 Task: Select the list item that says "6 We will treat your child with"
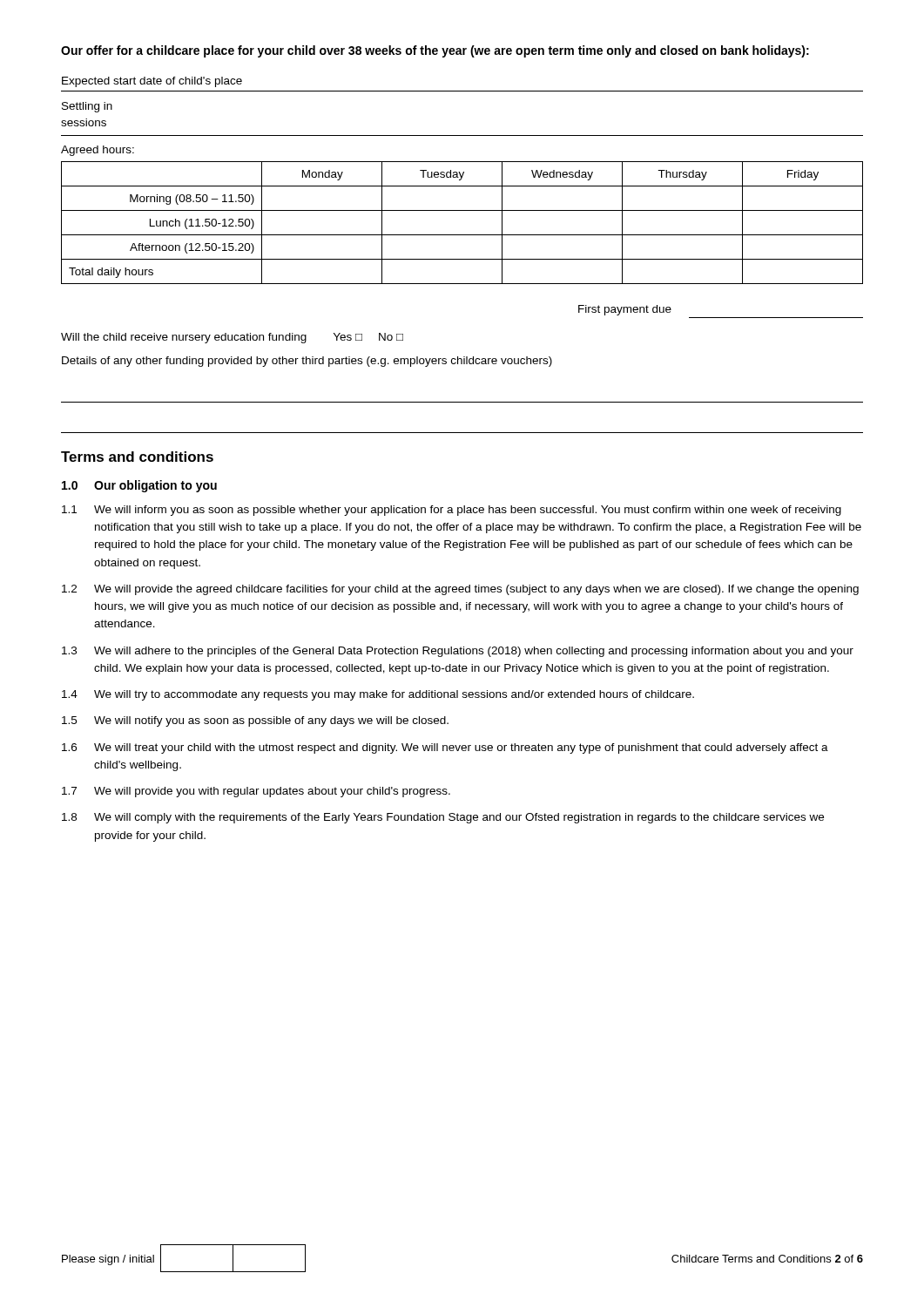point(462,756)
